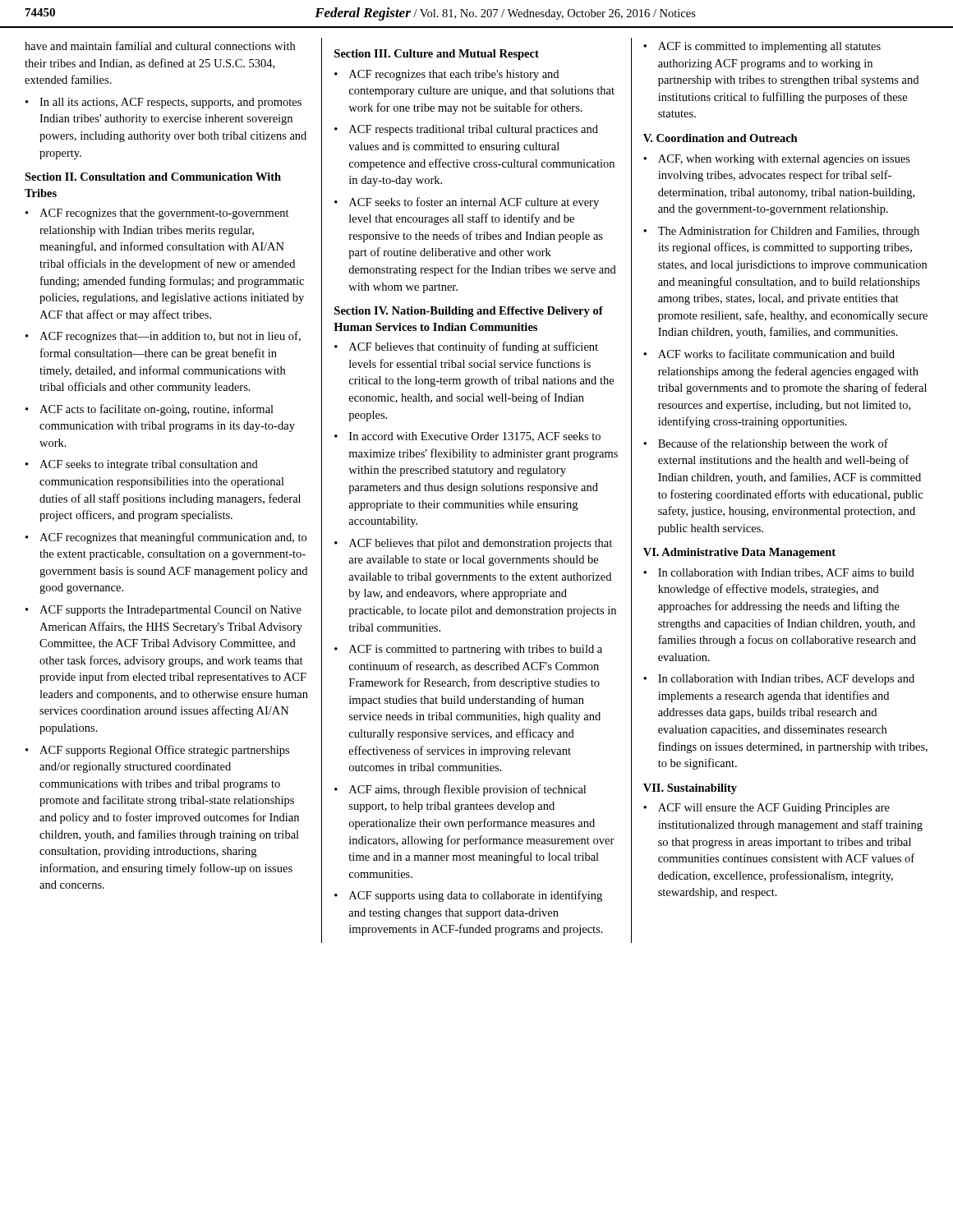953x1232 pixels.
Task: Locate the text block starting "• ACF will ensure the ACF"
Action: point(786,850)
